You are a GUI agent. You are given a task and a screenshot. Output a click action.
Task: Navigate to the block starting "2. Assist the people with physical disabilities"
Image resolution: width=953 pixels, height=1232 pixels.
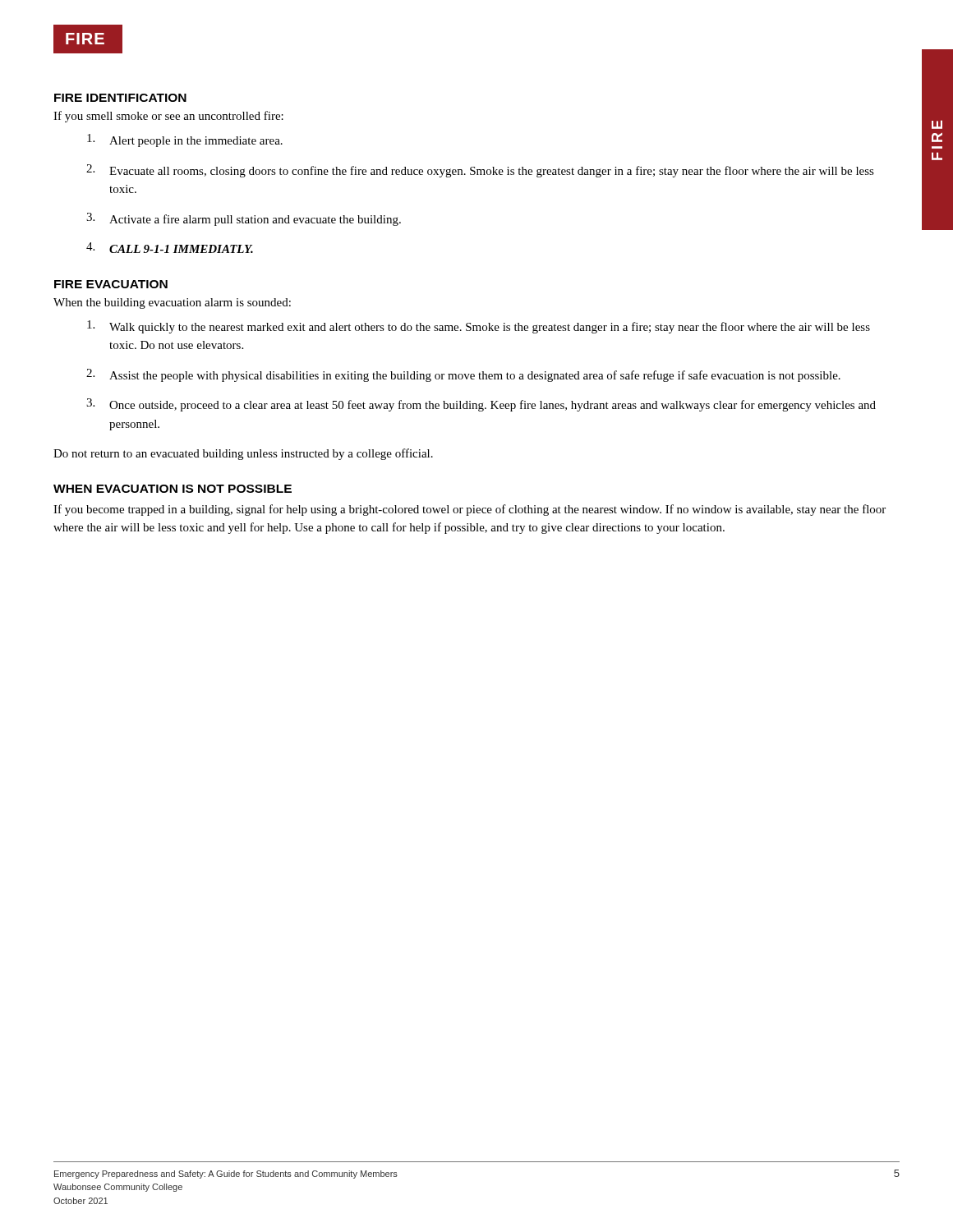click(464, 375)
